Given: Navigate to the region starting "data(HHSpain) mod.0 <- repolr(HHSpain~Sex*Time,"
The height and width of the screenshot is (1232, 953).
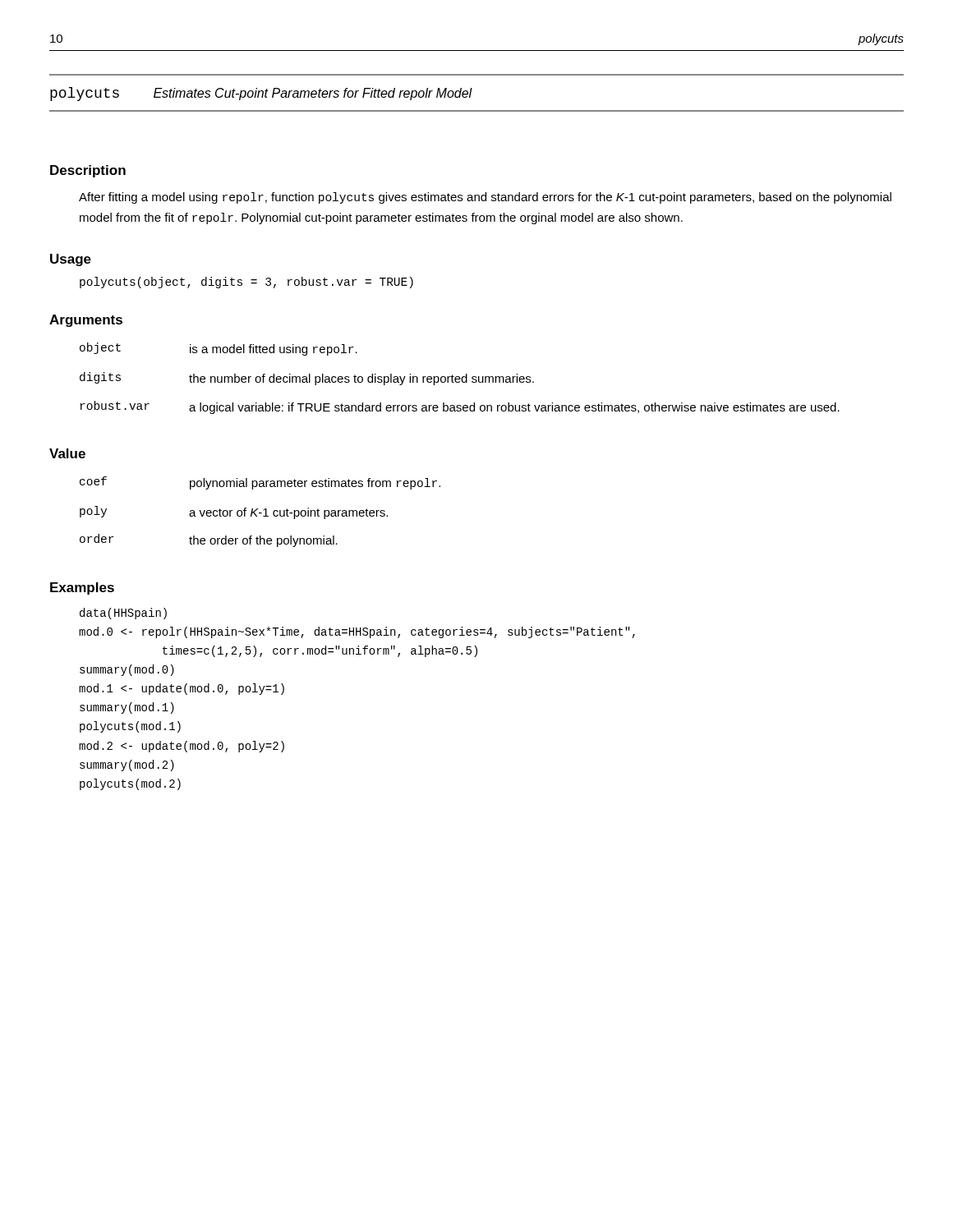Looking at the screenshot, I should [x=123, y=614].
